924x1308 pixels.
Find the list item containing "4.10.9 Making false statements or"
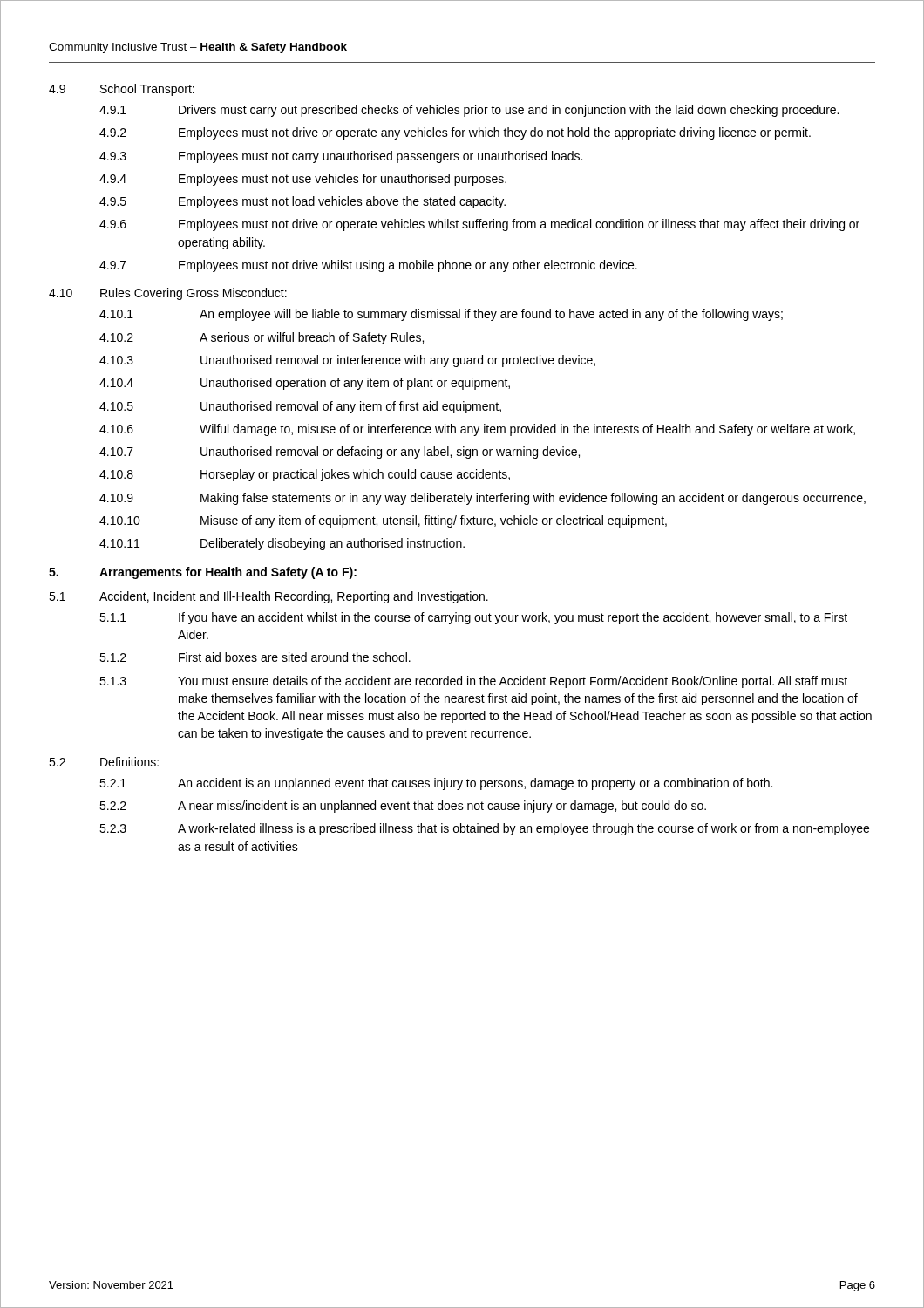click(487, 498)
